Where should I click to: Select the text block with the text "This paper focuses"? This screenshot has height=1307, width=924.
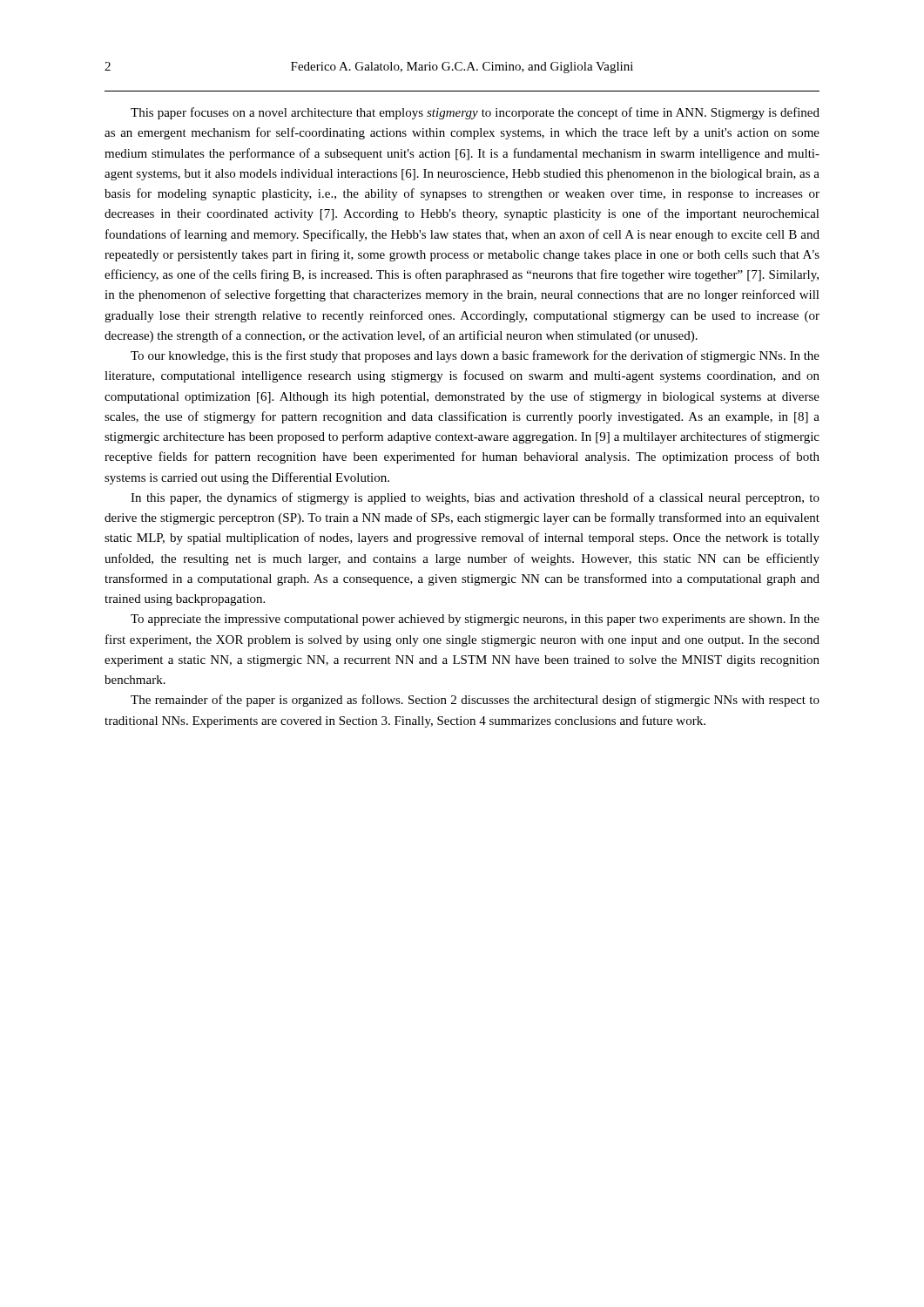coord(462,224)
